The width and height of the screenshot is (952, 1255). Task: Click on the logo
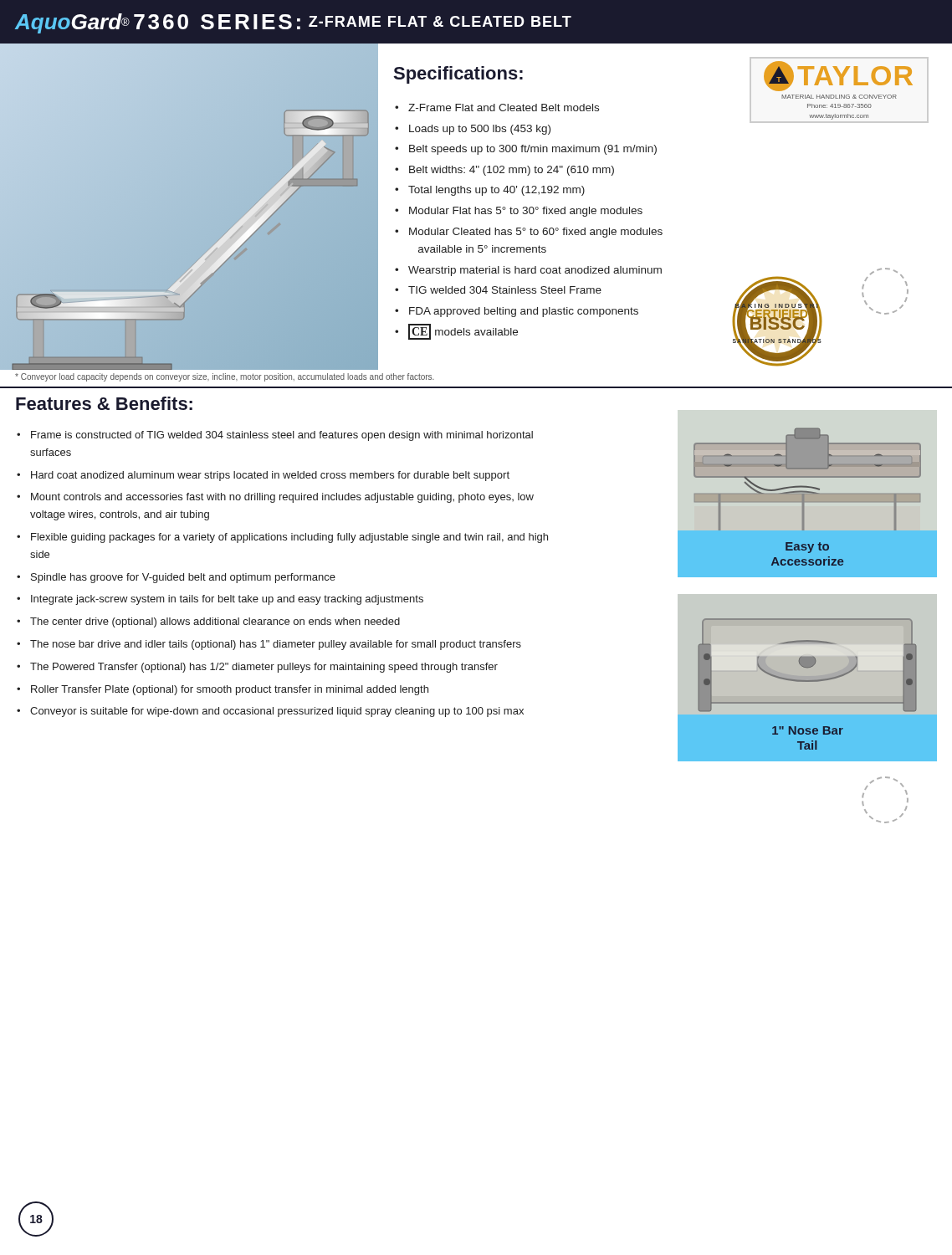pos(839,90)
